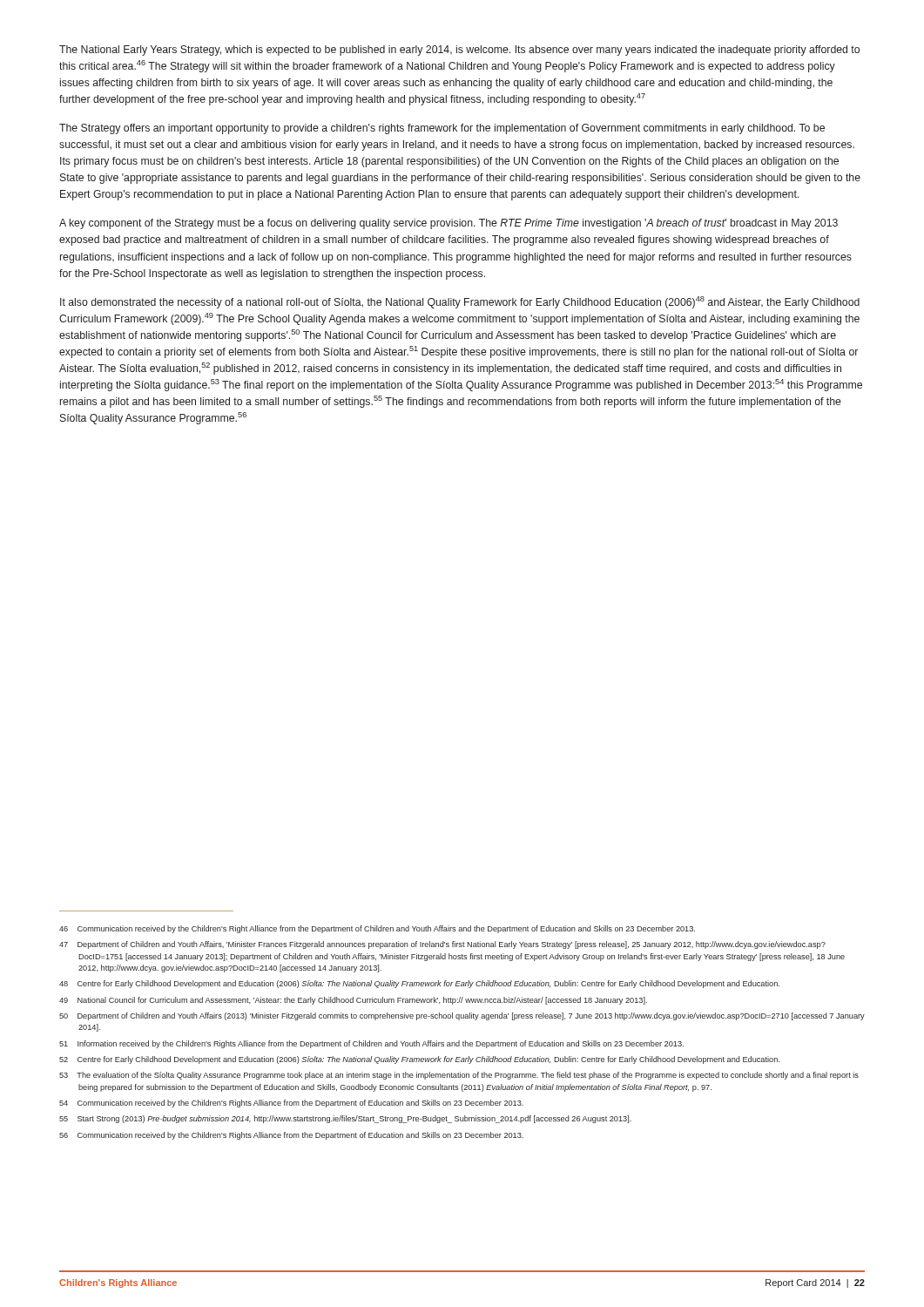This screenshot has width=924, height=1307.
Task: Select the footnote that says "47 Department of Children and Youth Affairs,"
Action: pos(452,956)
